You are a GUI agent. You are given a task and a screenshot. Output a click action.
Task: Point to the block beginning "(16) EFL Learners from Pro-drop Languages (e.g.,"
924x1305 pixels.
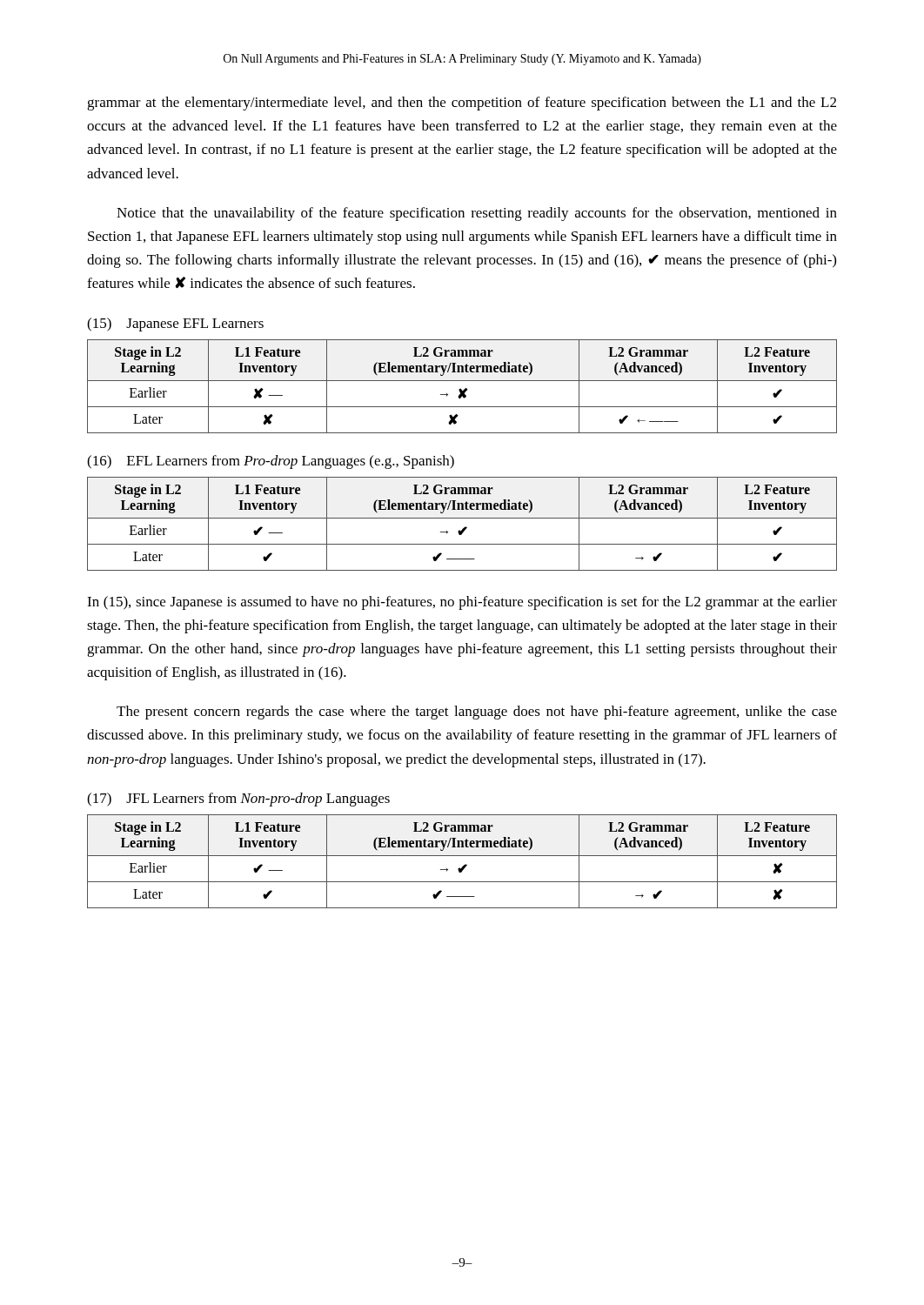pyautogui.click(x=271, y=460)
